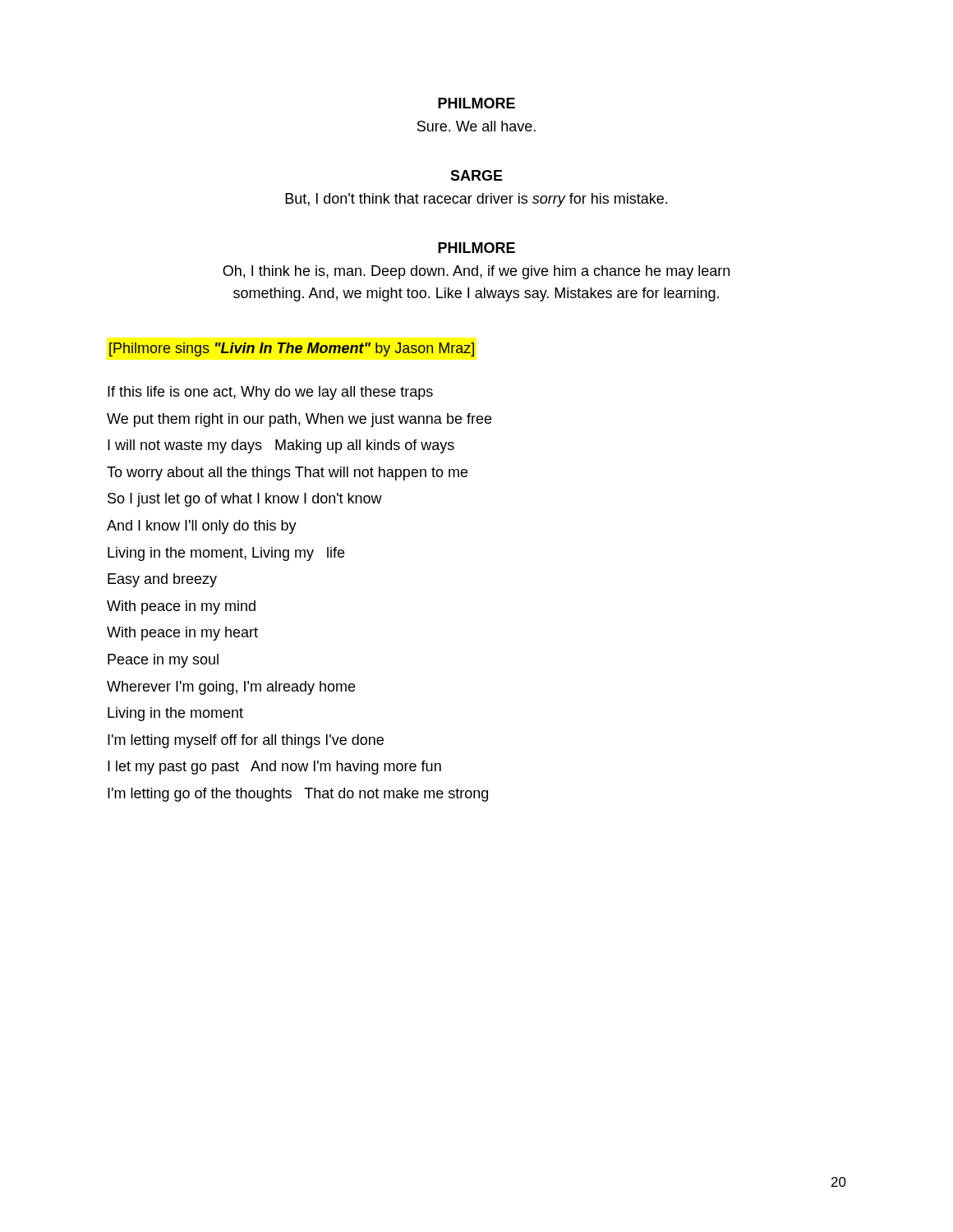The height and width of the screenshot is (1232, 953).
Task: Click on the passage starting "[Philmore sings "Livin In The Moment" by"
Action: click(292, 349)
